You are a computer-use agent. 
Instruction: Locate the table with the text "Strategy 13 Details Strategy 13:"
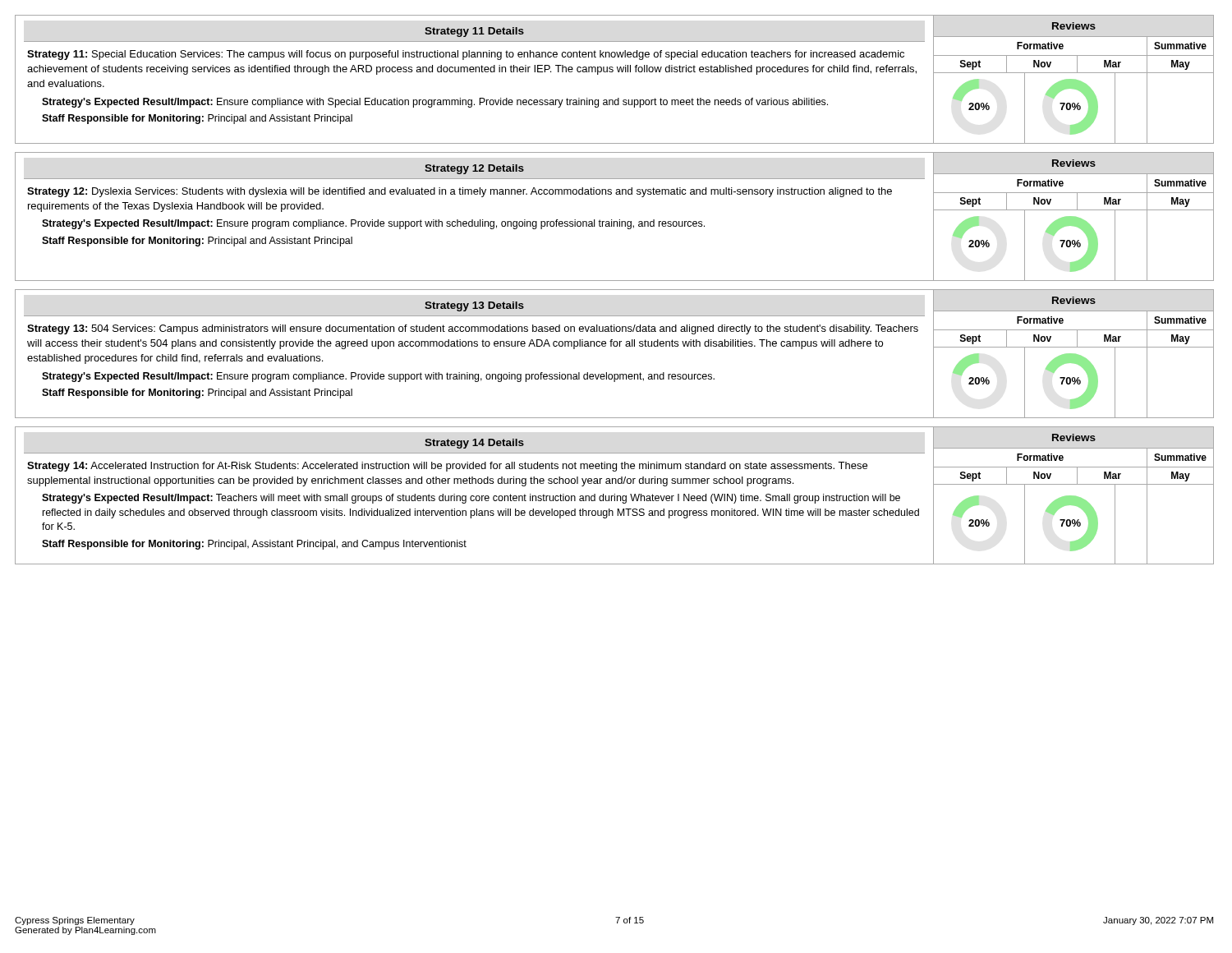coord(614,354)
